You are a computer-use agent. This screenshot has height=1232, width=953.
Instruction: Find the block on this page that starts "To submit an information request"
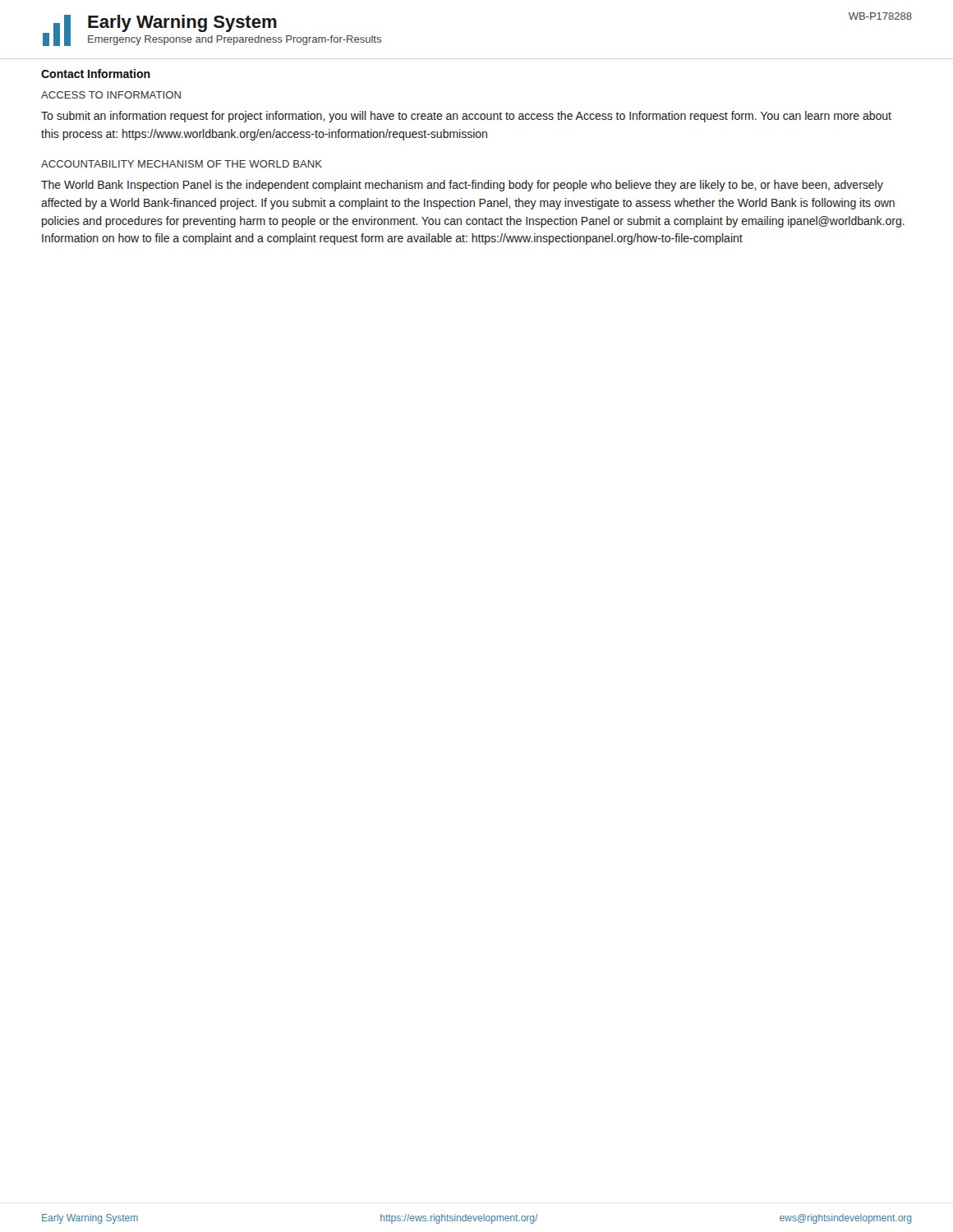[466, 125]
